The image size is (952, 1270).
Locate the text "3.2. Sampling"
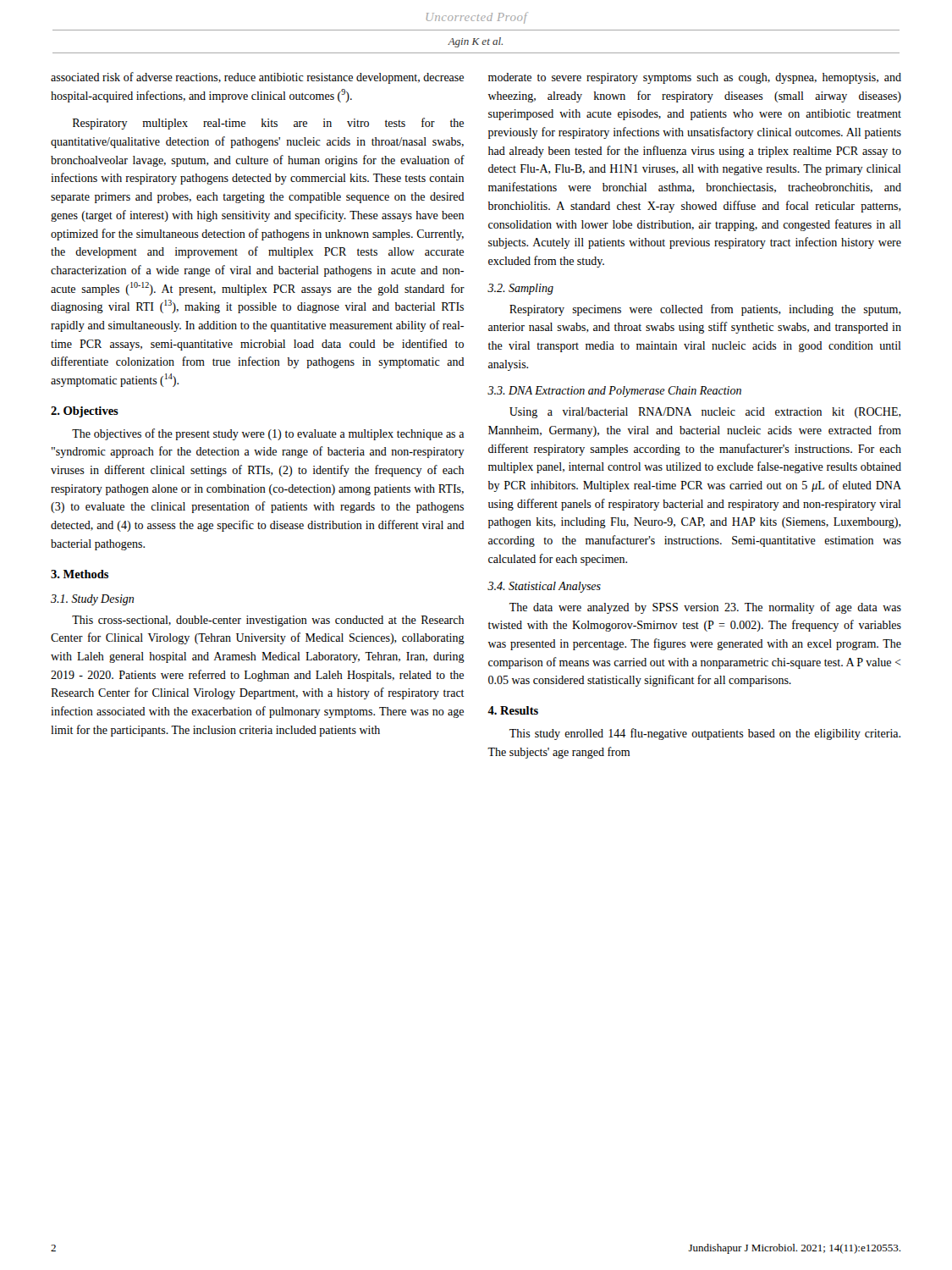pos(521,288)
